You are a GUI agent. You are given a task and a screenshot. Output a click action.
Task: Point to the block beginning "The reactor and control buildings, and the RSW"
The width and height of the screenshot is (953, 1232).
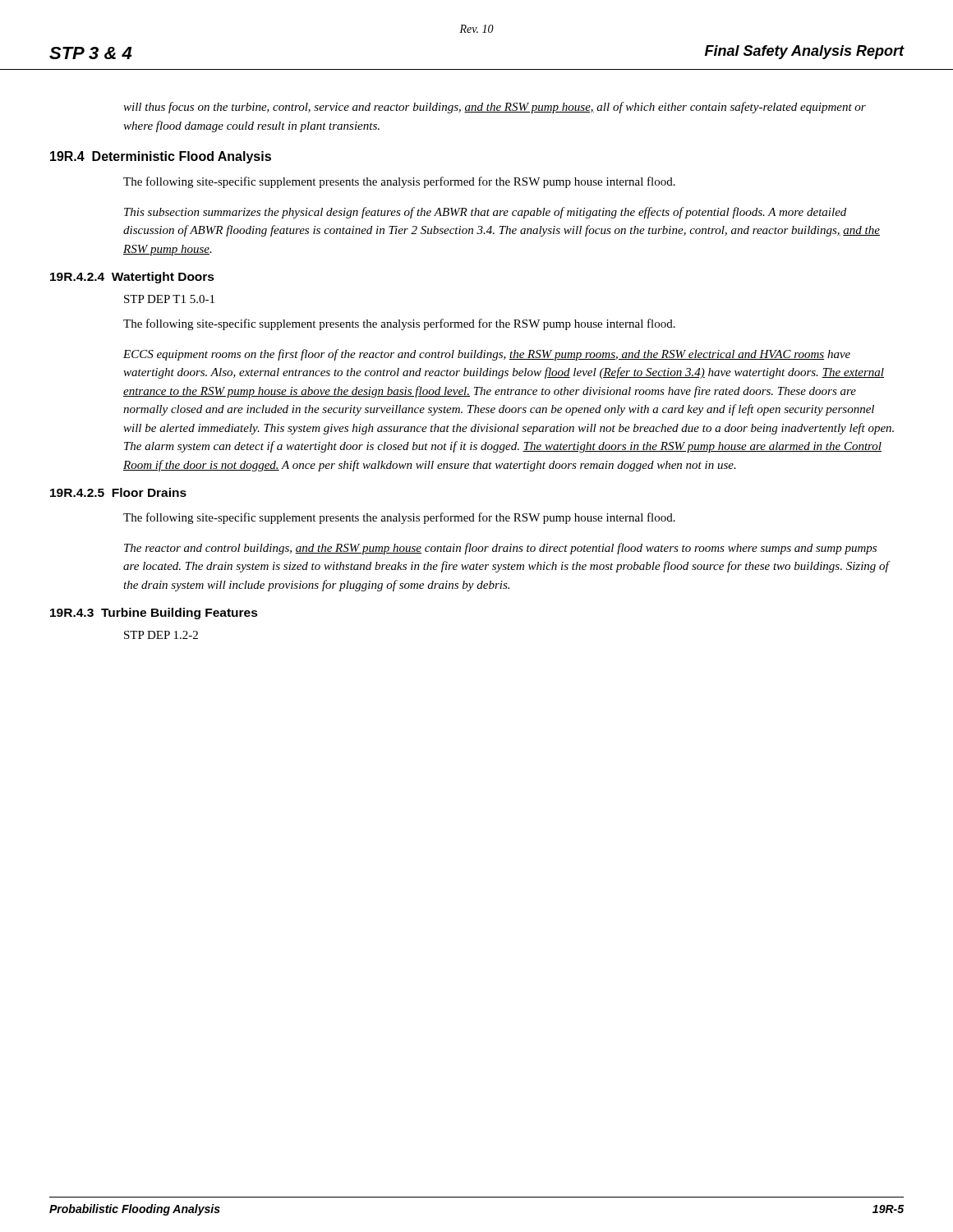506,566
